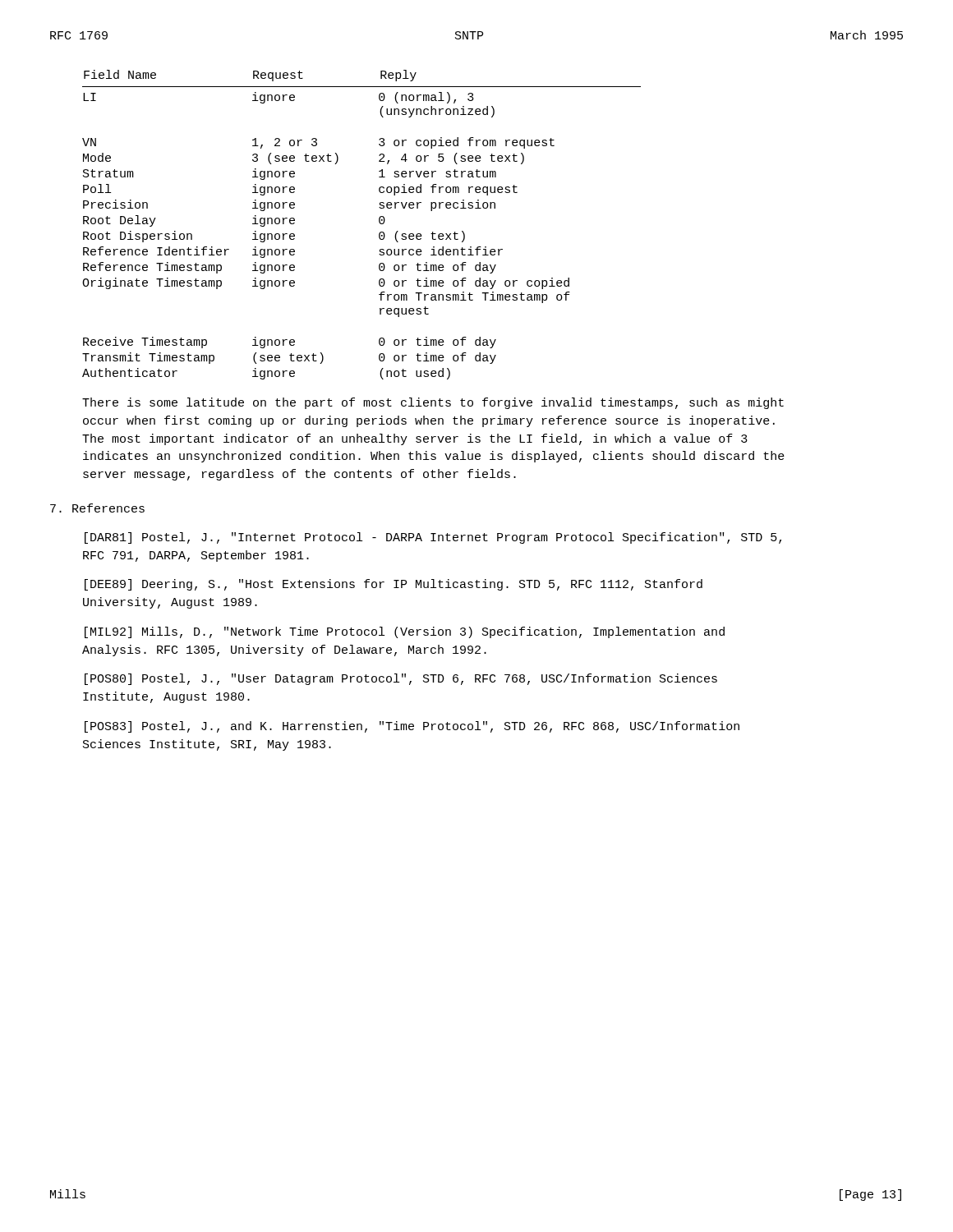Select the list item that says "[DEE89] Deering, S., "Host"
Image resolution: width=953 pixels, height=1232 pixels.
tap(393, 594)
